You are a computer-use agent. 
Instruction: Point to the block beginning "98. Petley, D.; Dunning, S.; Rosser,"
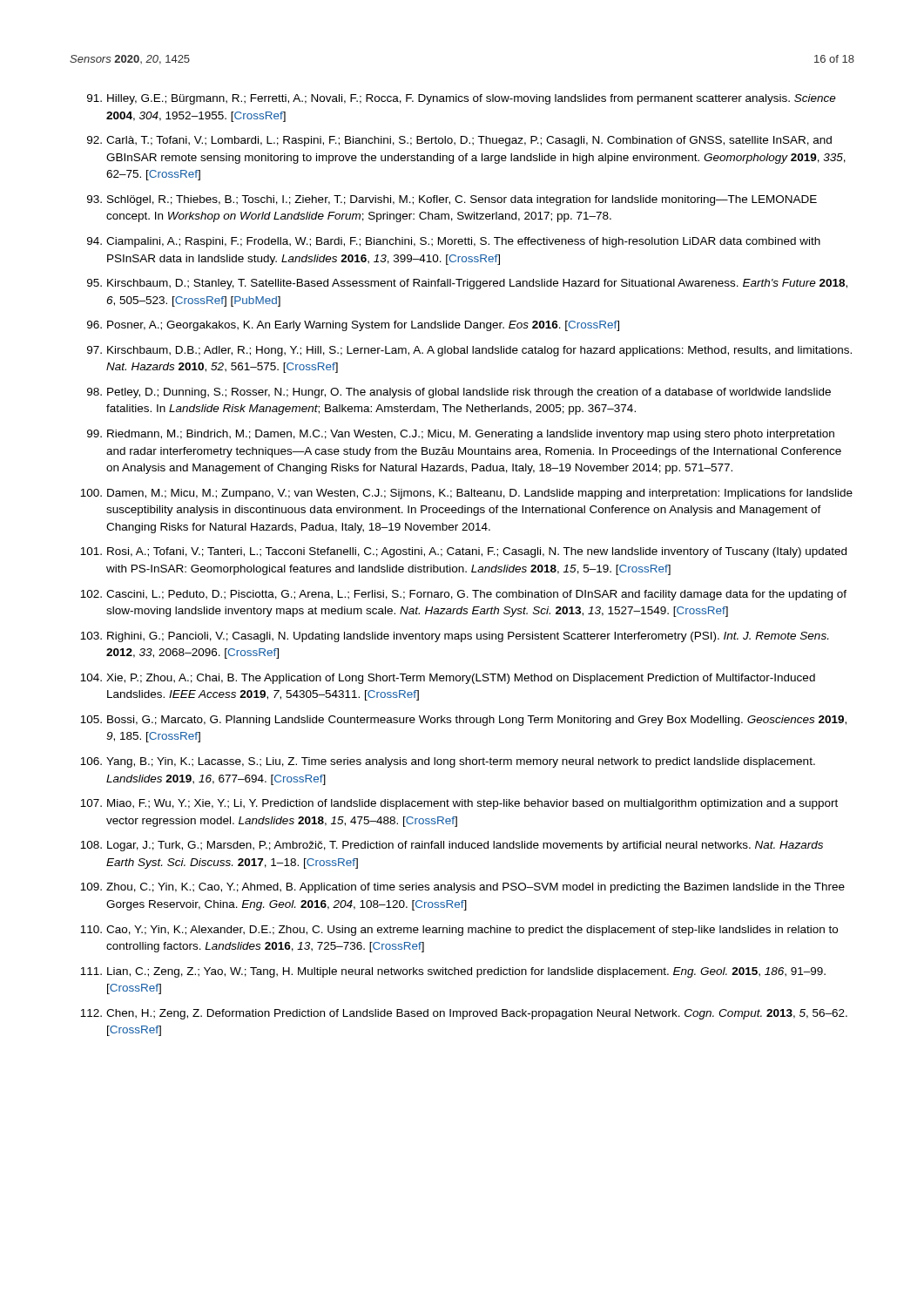click(462, 400)
